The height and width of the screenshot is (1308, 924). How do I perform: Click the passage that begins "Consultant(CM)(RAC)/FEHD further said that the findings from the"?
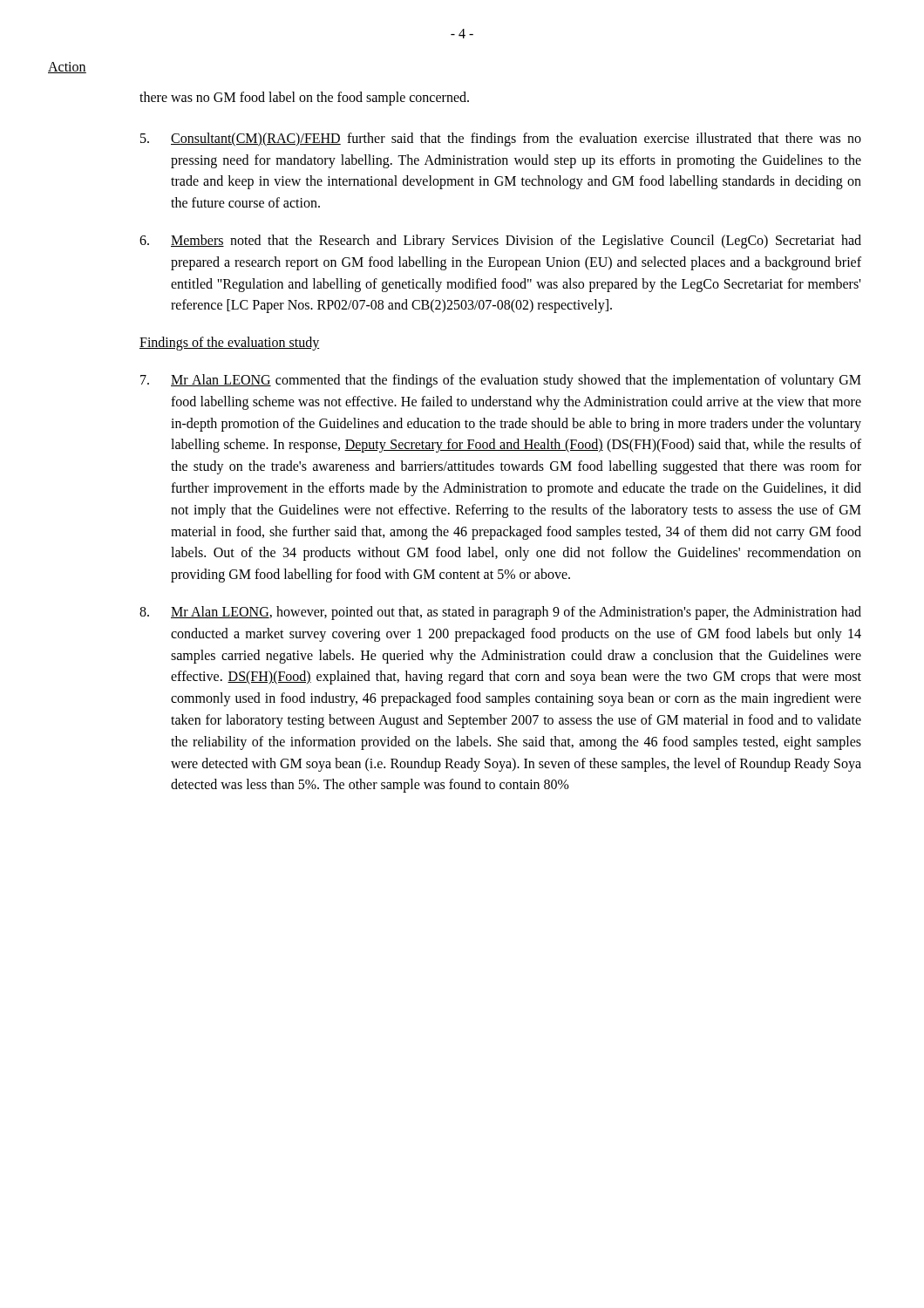500,171
